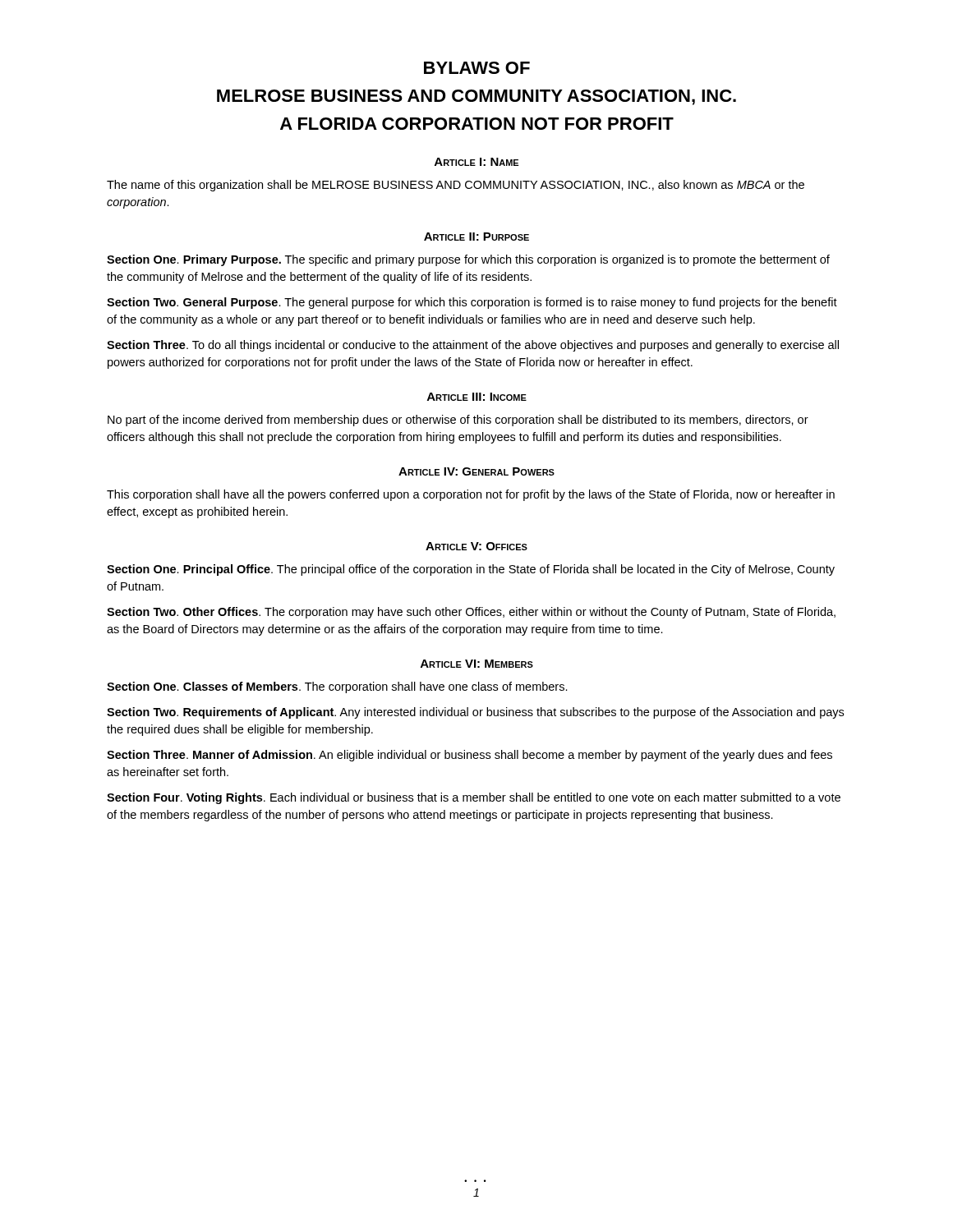The image size is (953, 1232).
Task: Click on the passage starting "Section Three. Manner of Admission. An"
Action: coord(470,764)
